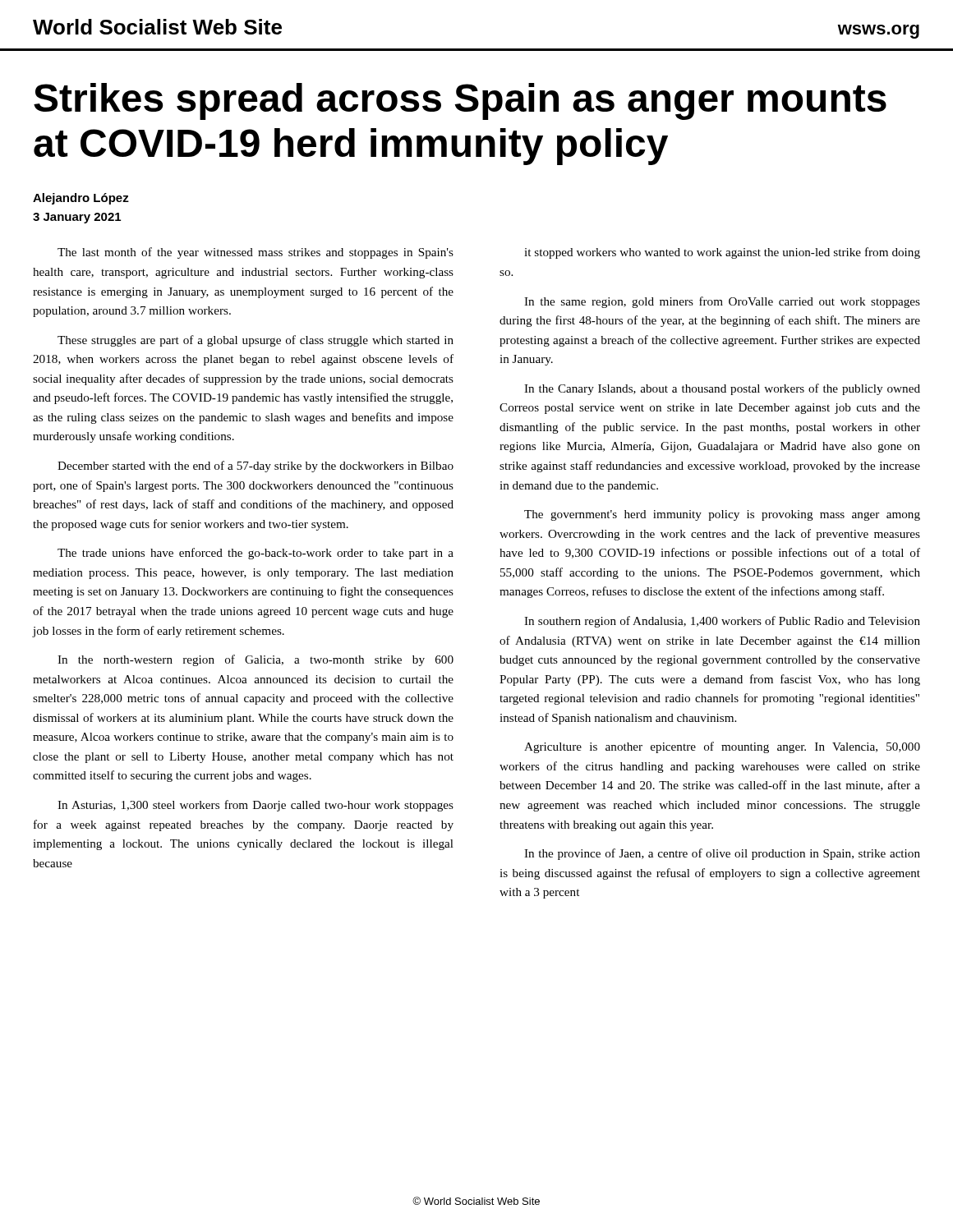This screenshot has height=1232, width=953.
Task: Point to the block beginning "The trade unions have enforced the"
Action: pos(243,591)
